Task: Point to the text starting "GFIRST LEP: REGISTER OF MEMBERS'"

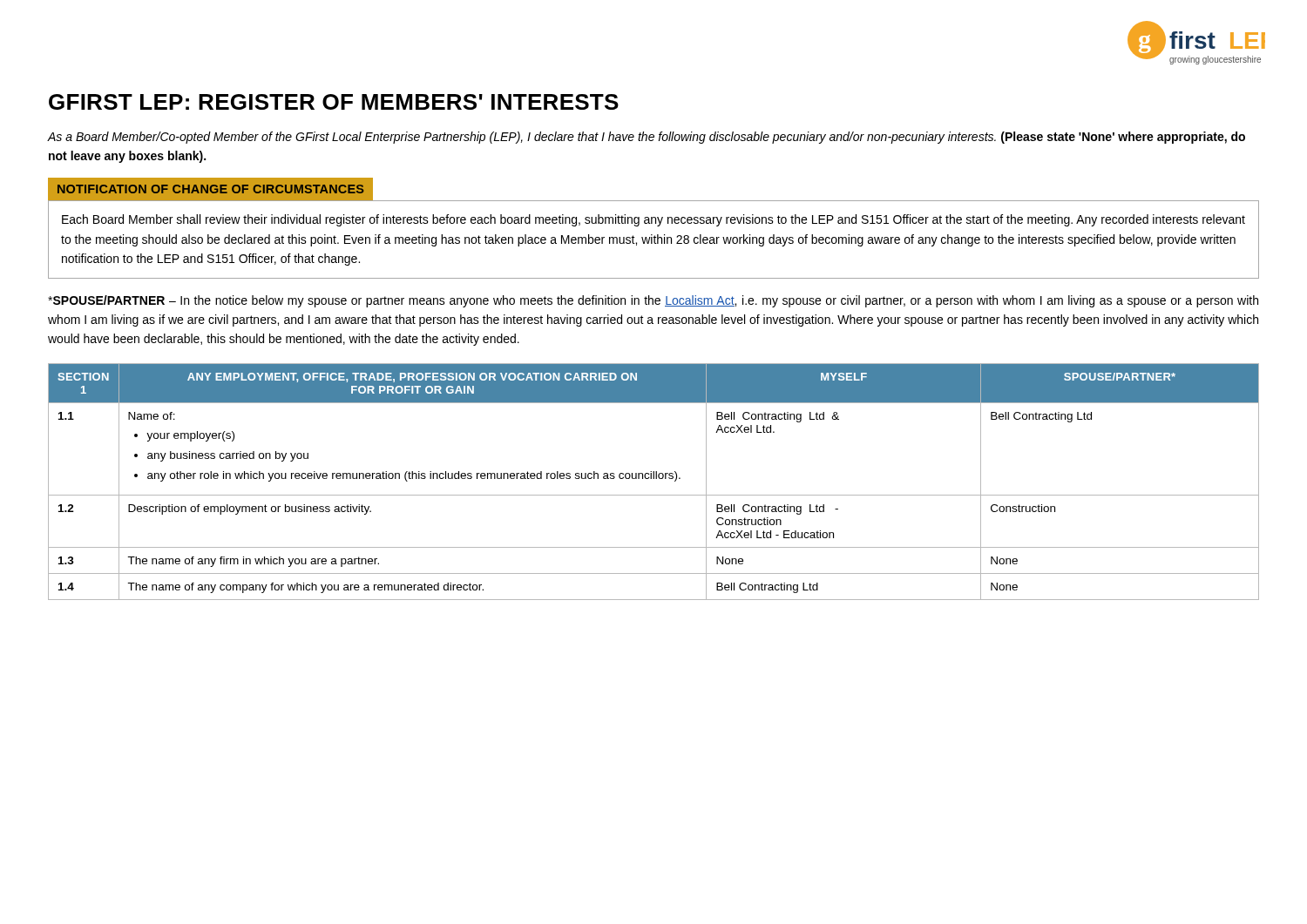Action: (334, 102)
